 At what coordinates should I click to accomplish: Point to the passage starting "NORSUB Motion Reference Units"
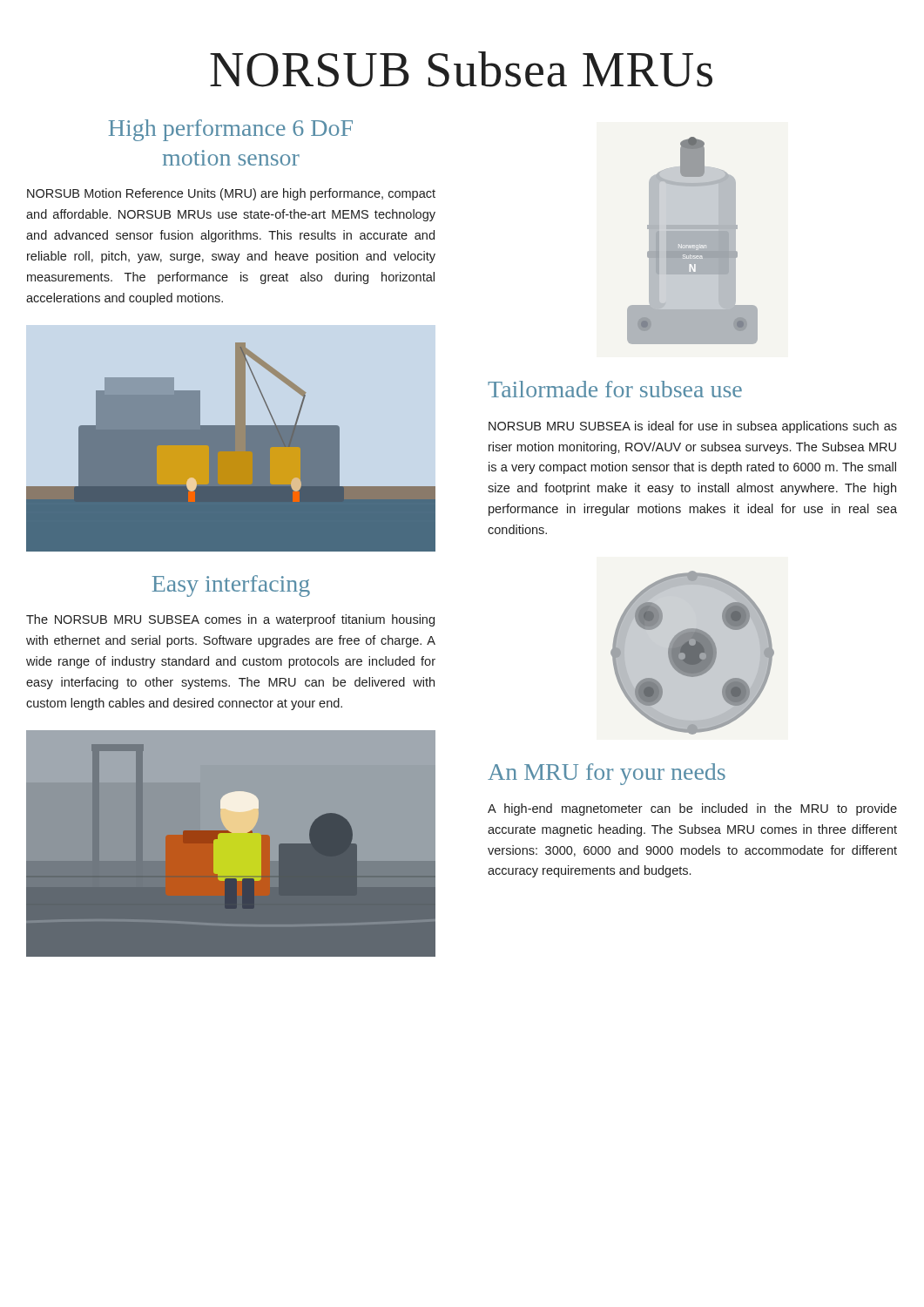[x=231, y=247]
